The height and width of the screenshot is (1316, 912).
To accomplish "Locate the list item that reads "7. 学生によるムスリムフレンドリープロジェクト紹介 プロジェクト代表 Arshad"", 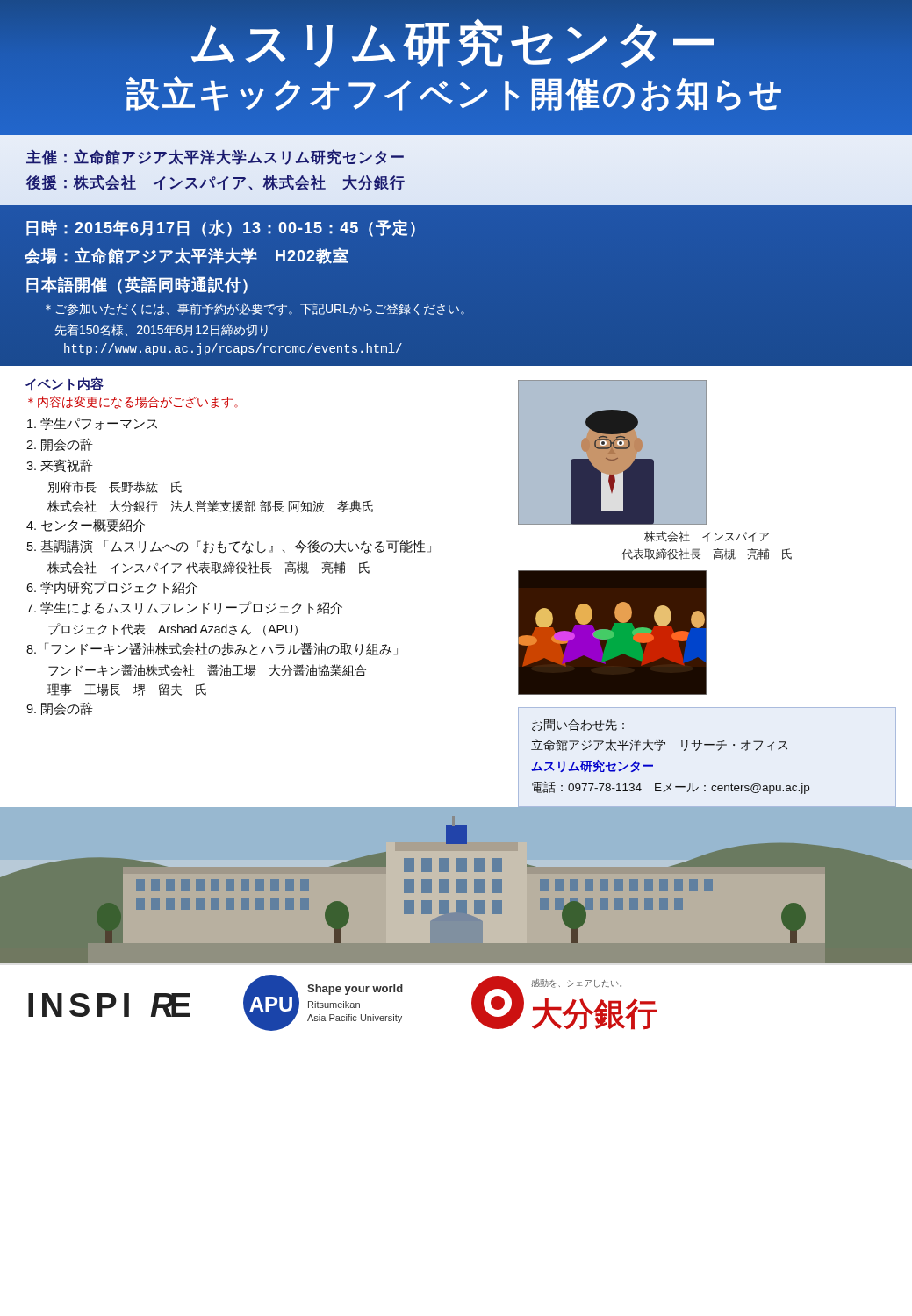I will pyautogui.click(x=259, y=619).
